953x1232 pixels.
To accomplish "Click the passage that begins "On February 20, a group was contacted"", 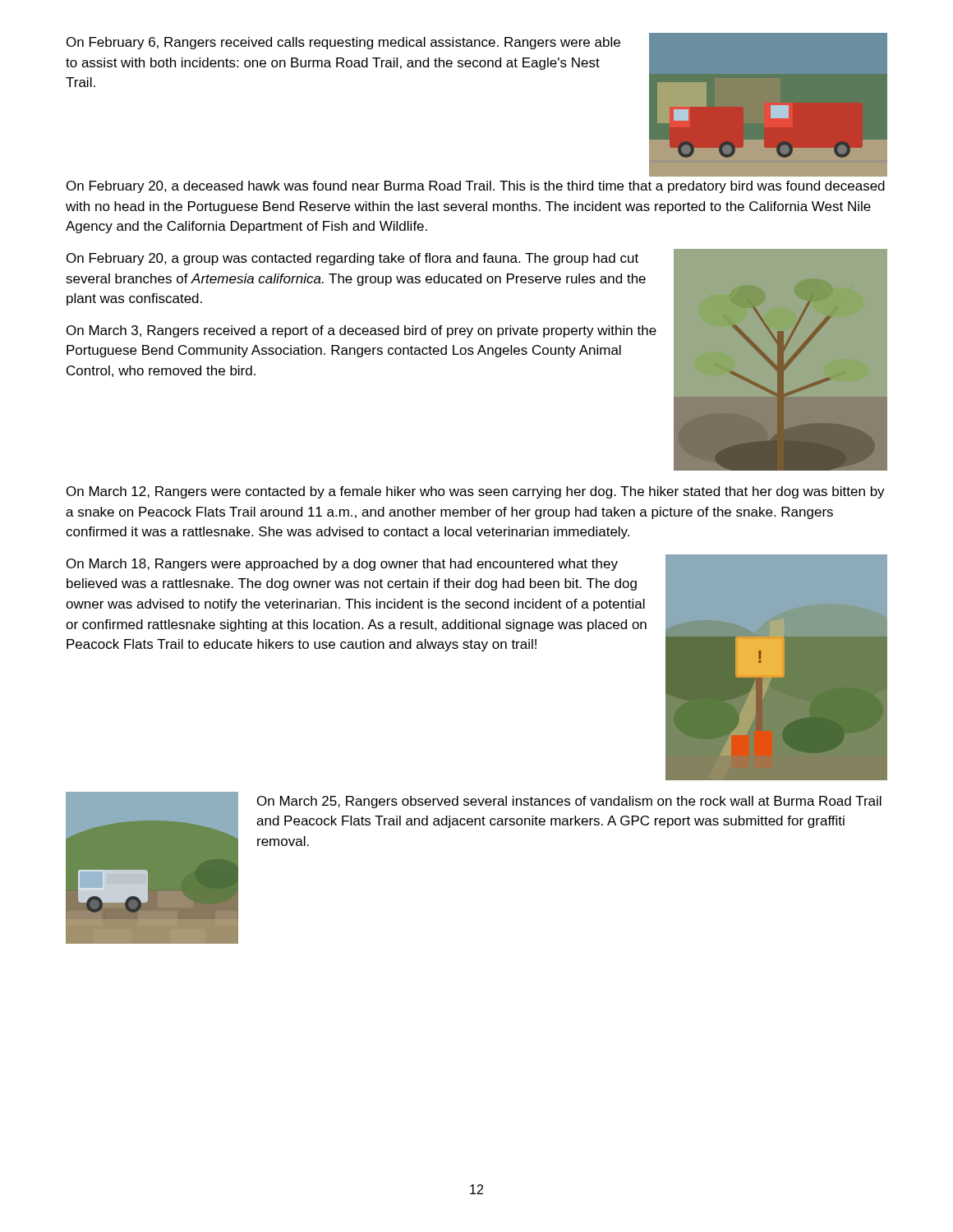I will coord(352,259).
